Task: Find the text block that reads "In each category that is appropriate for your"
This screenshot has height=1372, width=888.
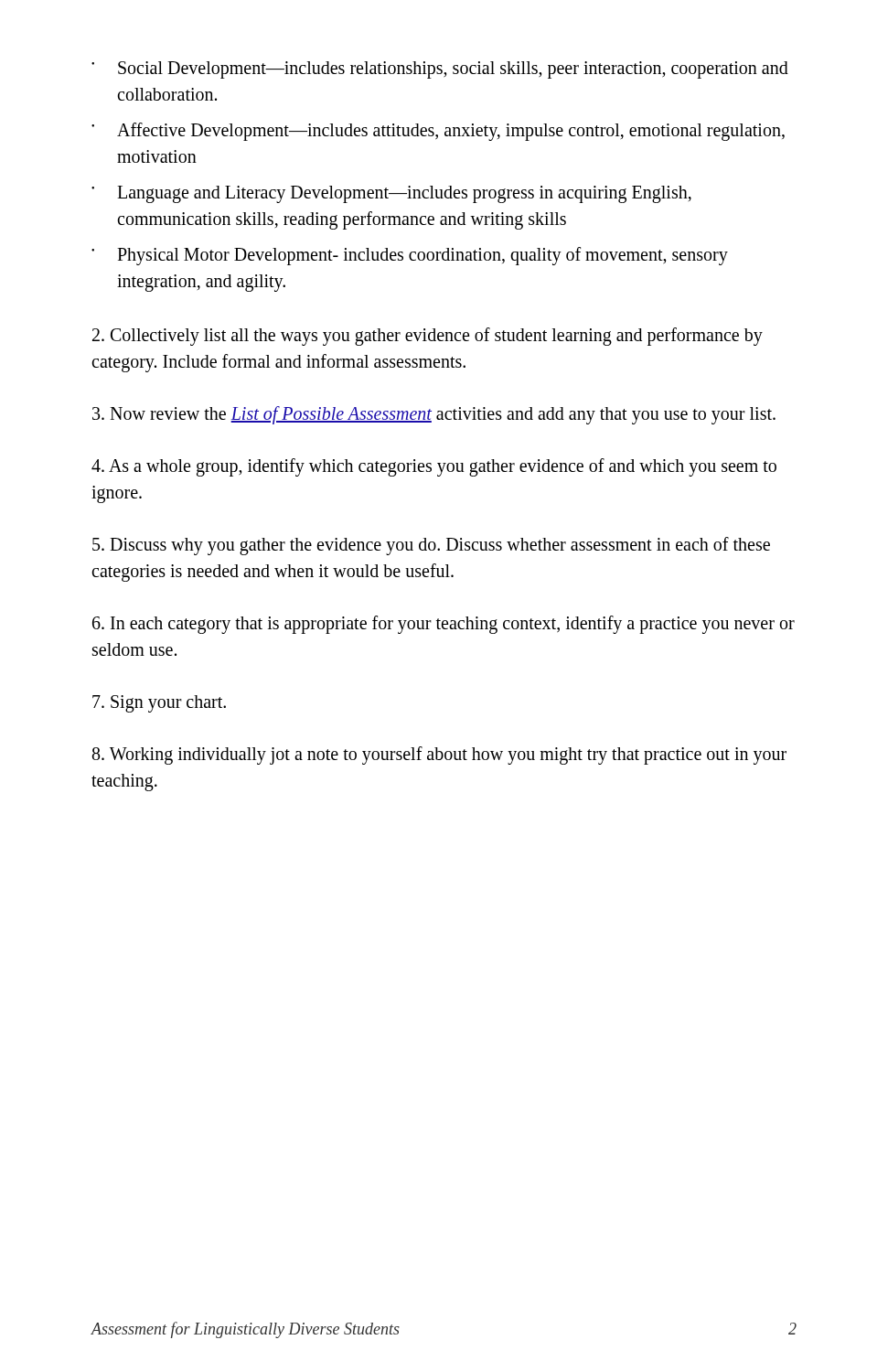Action: (443, 636)
